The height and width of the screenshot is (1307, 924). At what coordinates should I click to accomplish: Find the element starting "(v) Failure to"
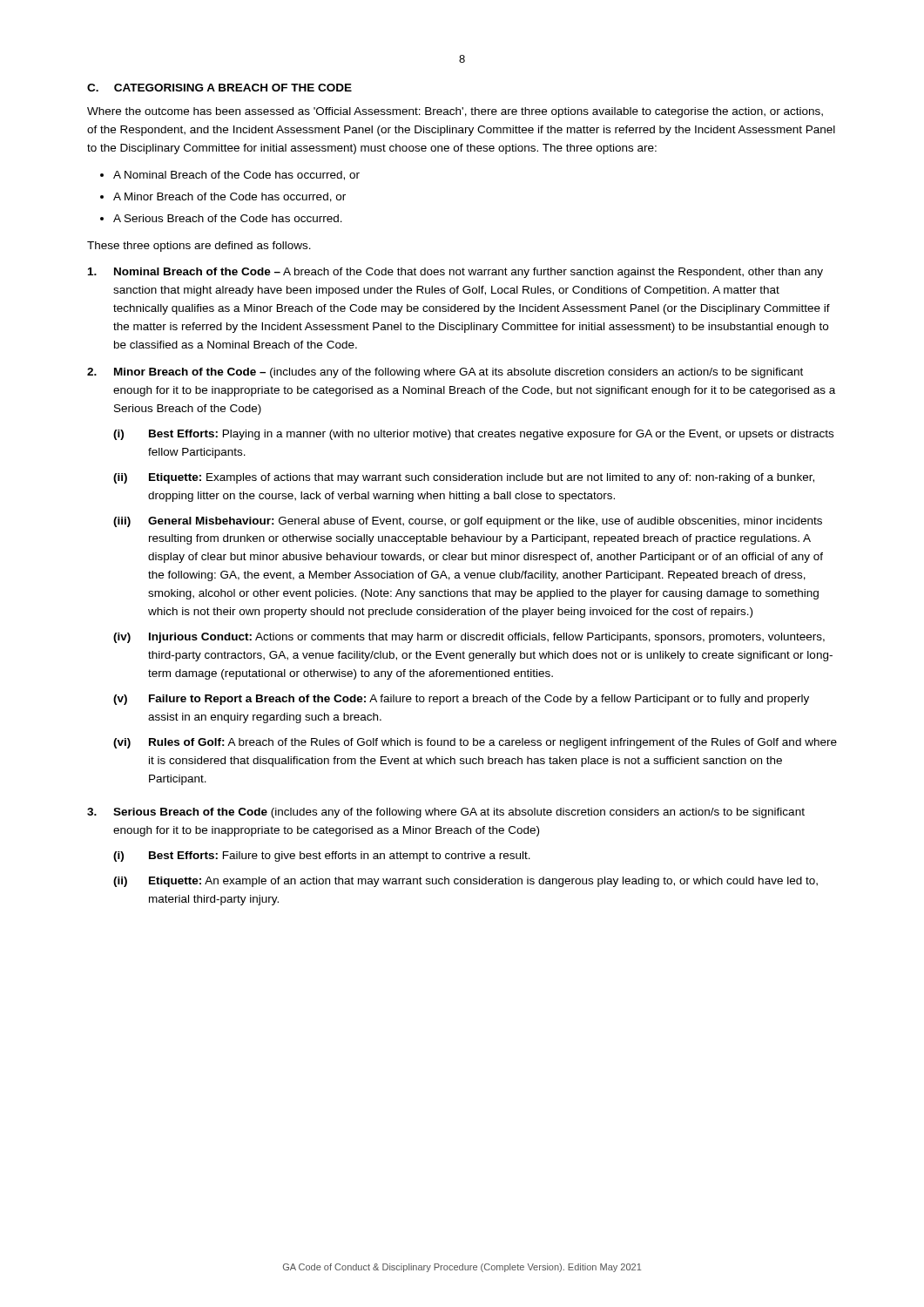[475, 708]
